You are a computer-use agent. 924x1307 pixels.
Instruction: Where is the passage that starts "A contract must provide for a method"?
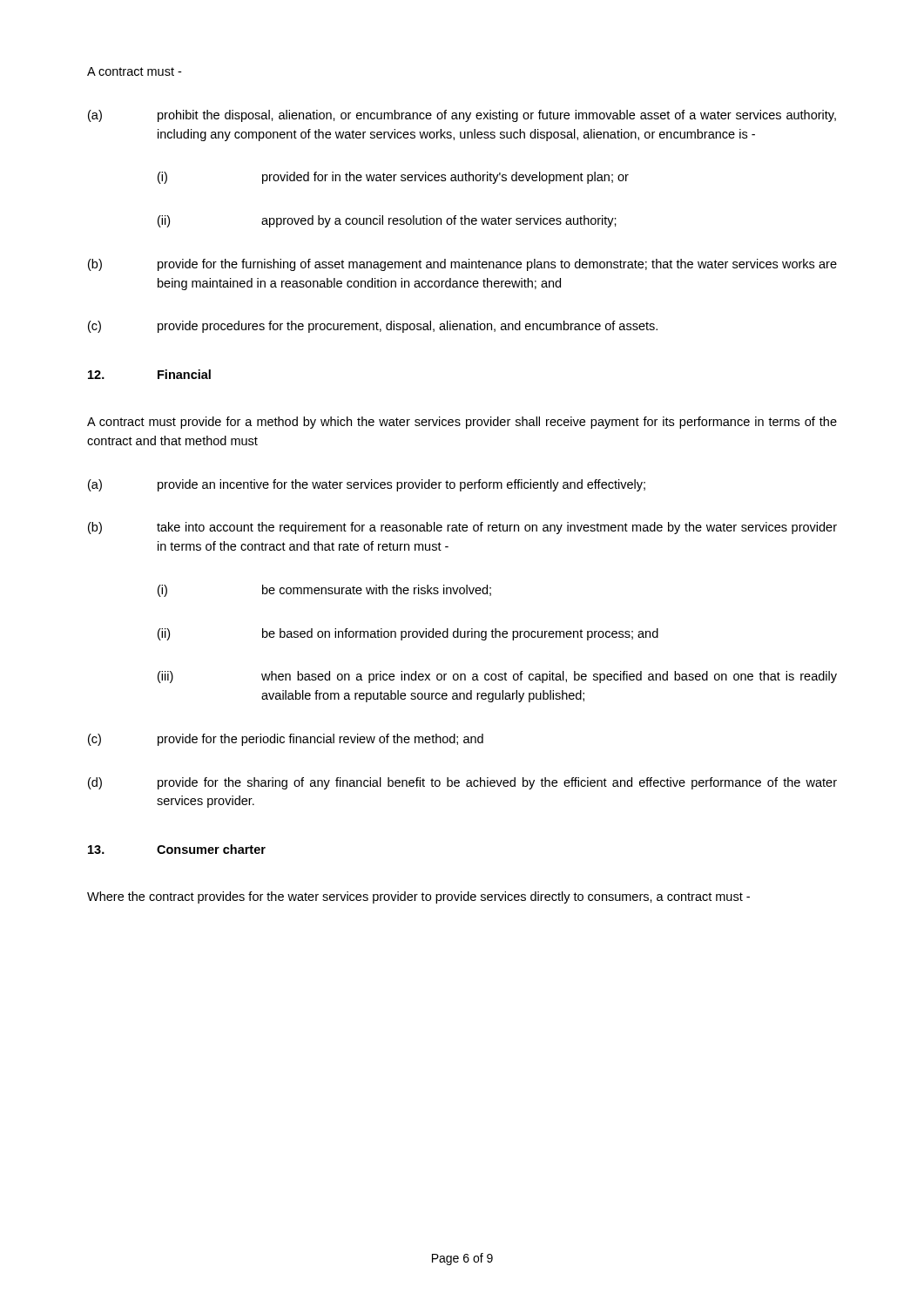[x=462, y=431]
